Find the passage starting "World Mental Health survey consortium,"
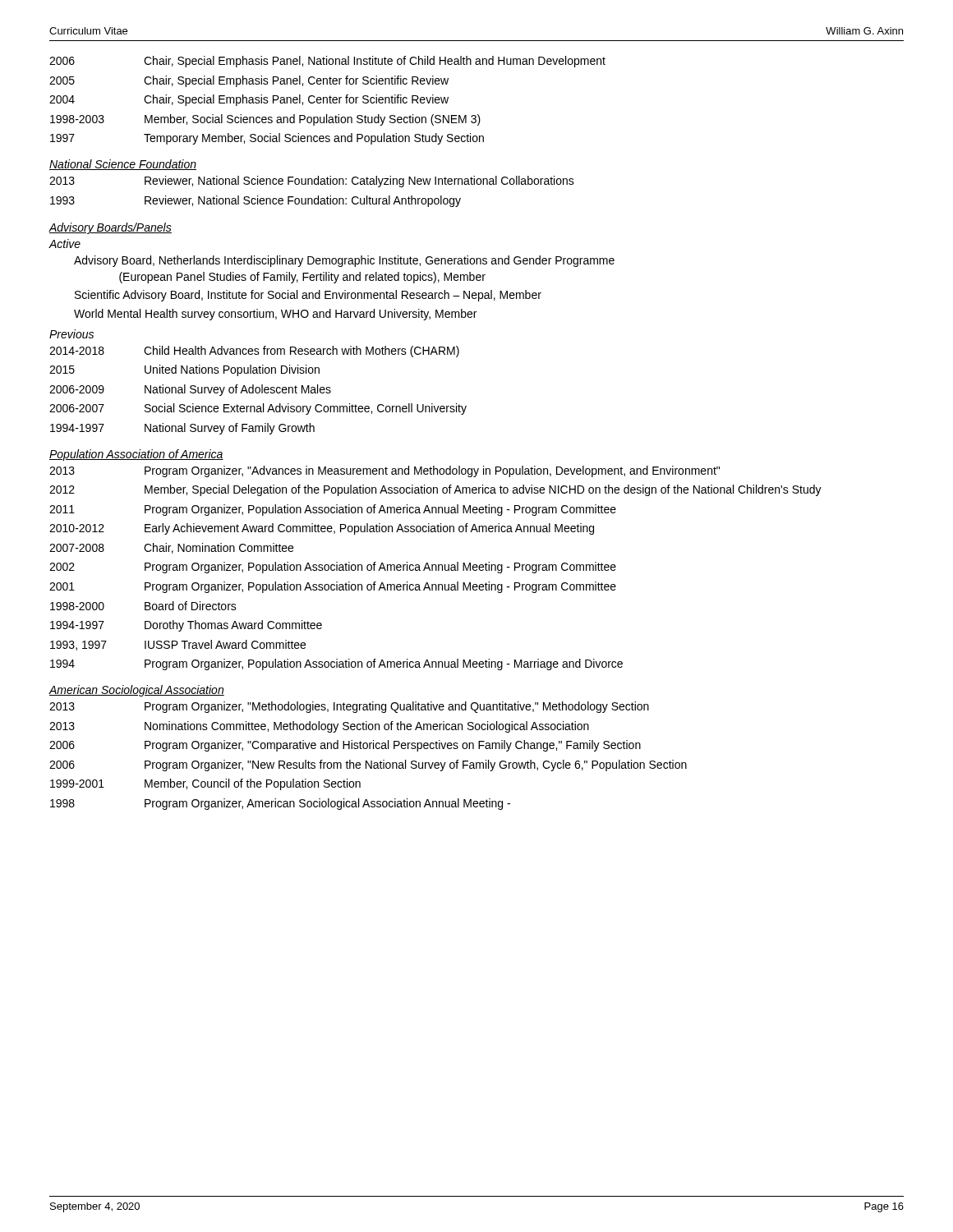 pyautogui.click(x=275, y=314)
